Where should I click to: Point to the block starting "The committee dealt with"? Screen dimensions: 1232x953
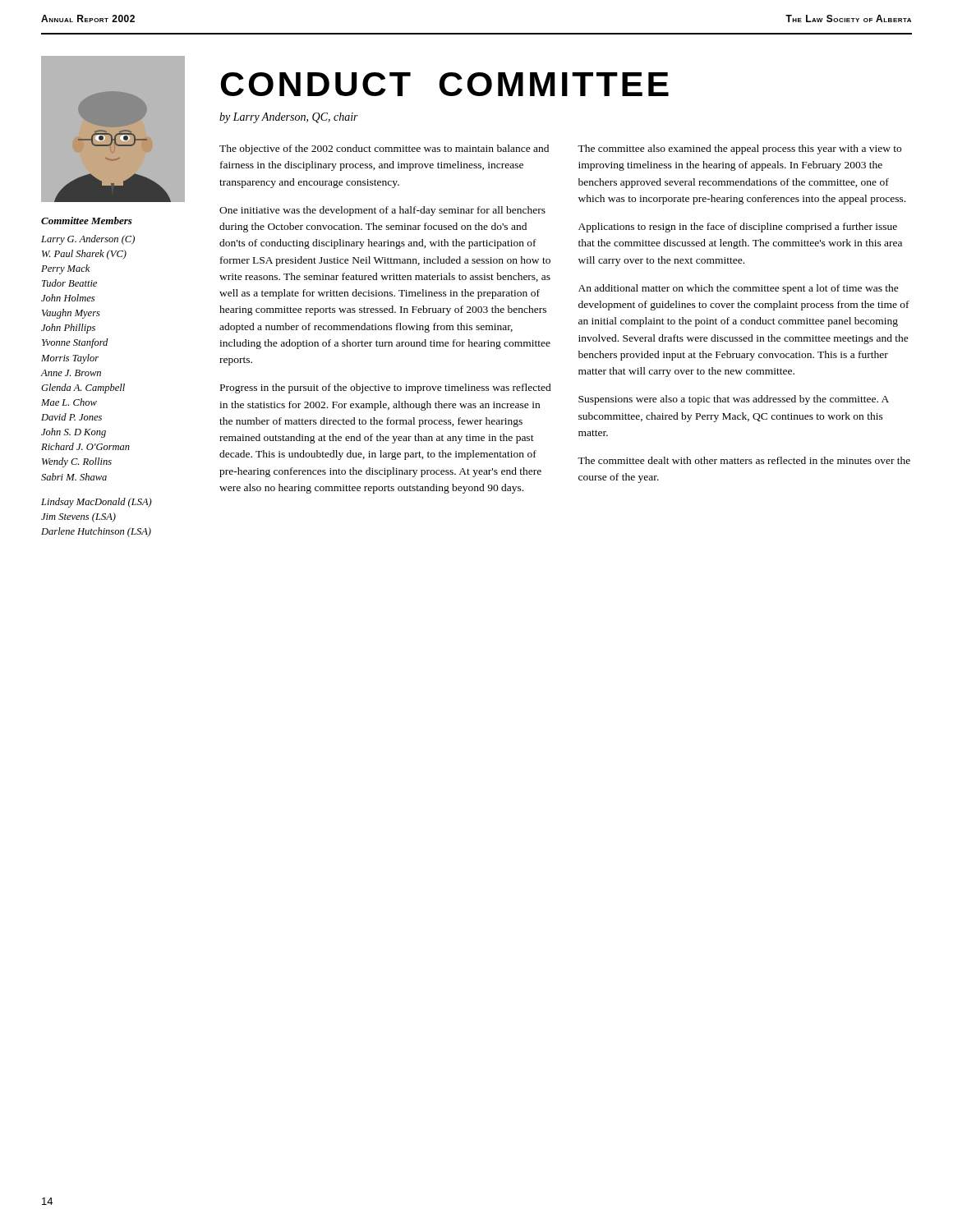(x=745, y=469)
